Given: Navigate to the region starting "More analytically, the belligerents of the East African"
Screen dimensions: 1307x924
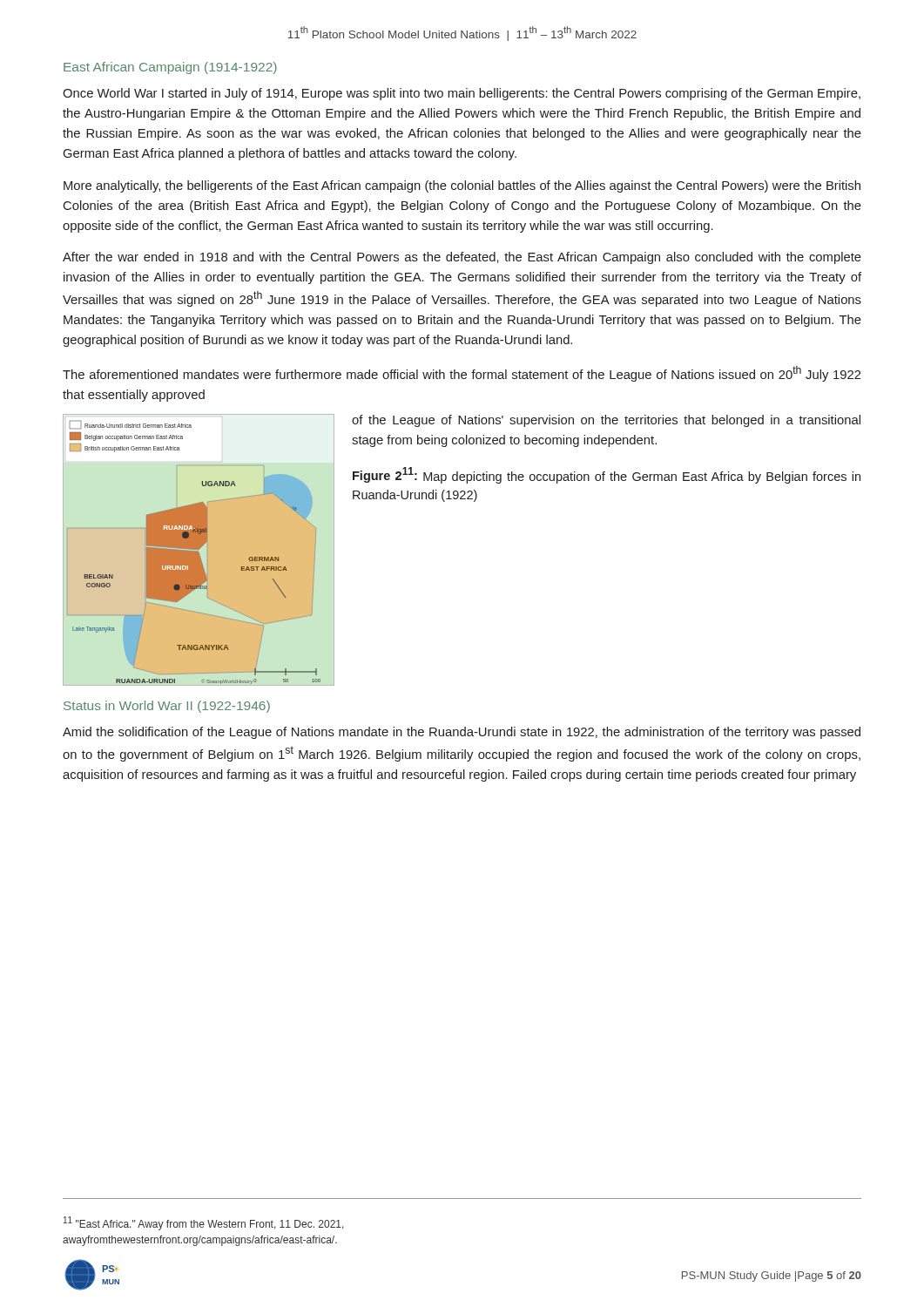Looking at the screenshot, I should (462, 206).
